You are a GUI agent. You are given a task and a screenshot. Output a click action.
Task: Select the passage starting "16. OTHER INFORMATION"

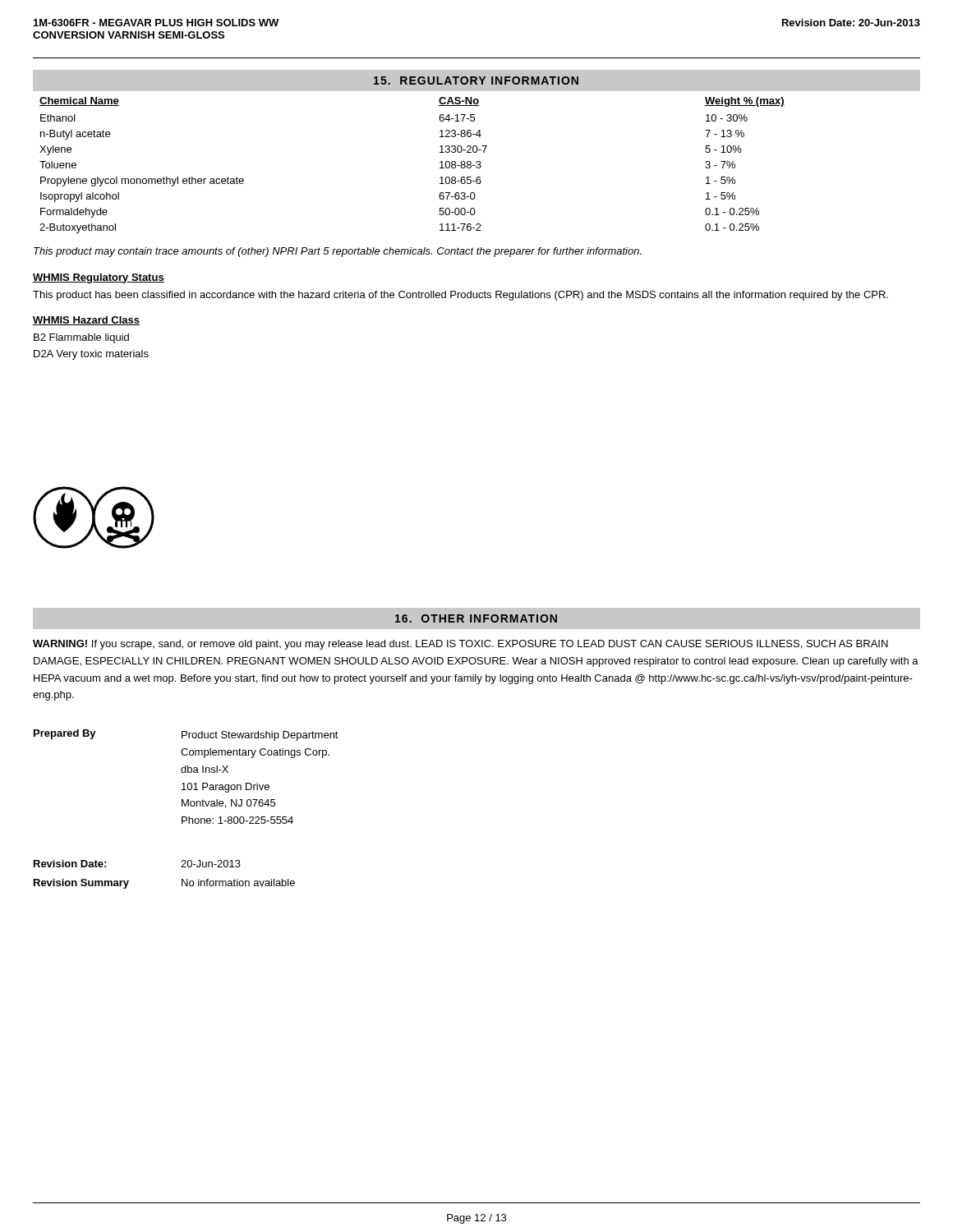pyautogui.click(x=476, y=618)
